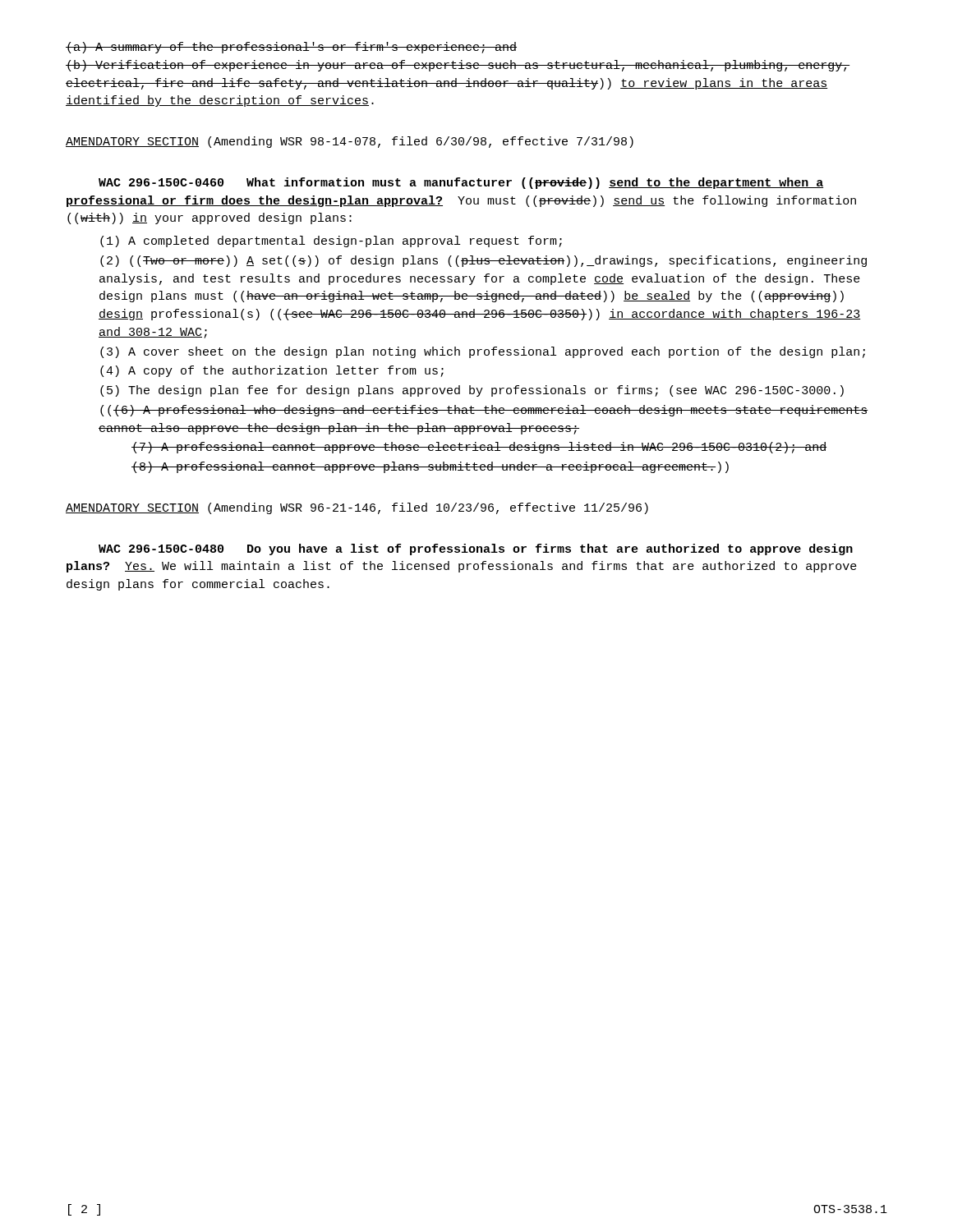Viewport: 953px width, 1232px height.
Task: Select the region starting "(((6) A professional who designs and"
Action: pos(483,420)
